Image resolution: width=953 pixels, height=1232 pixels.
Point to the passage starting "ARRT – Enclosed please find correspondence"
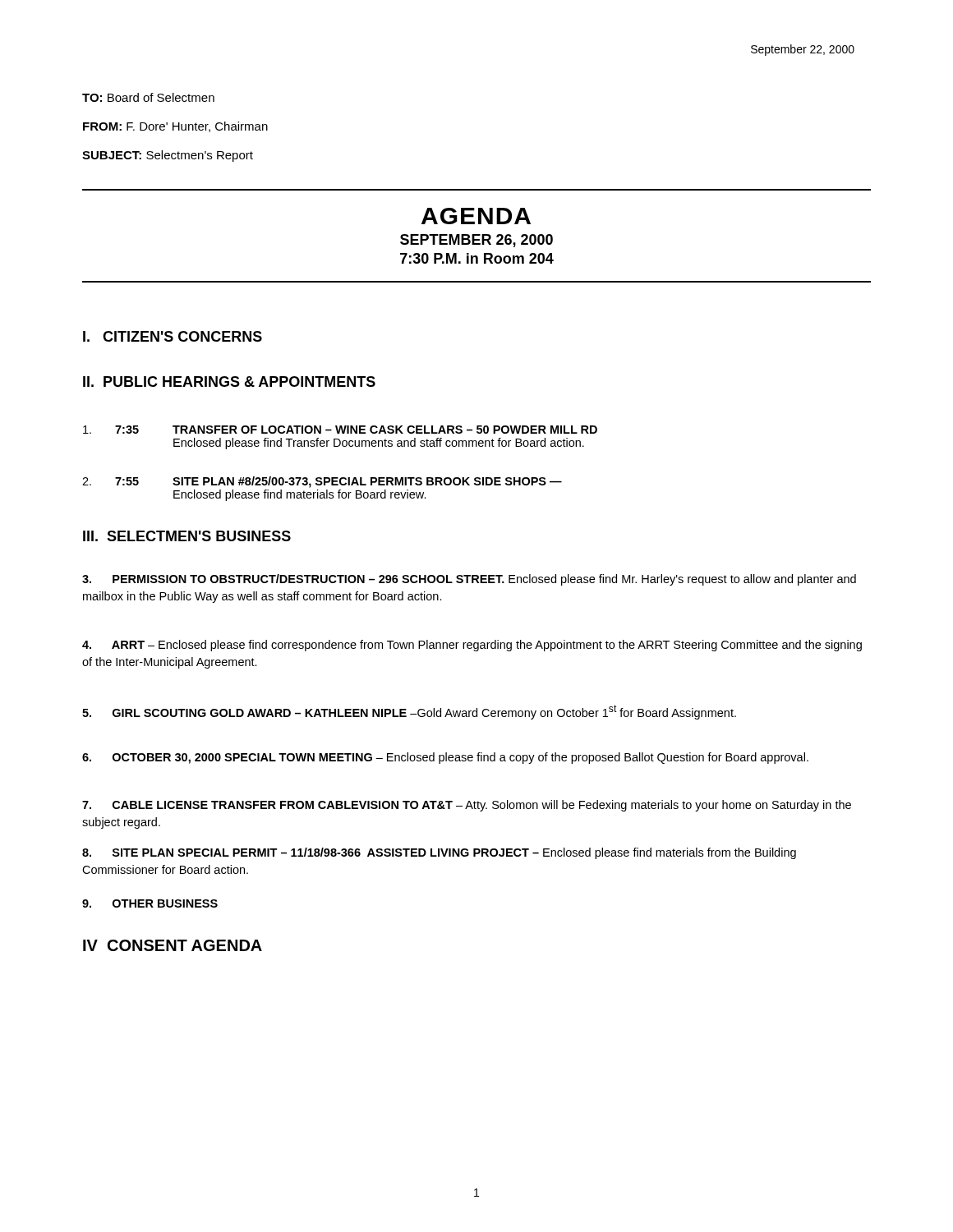472,653
